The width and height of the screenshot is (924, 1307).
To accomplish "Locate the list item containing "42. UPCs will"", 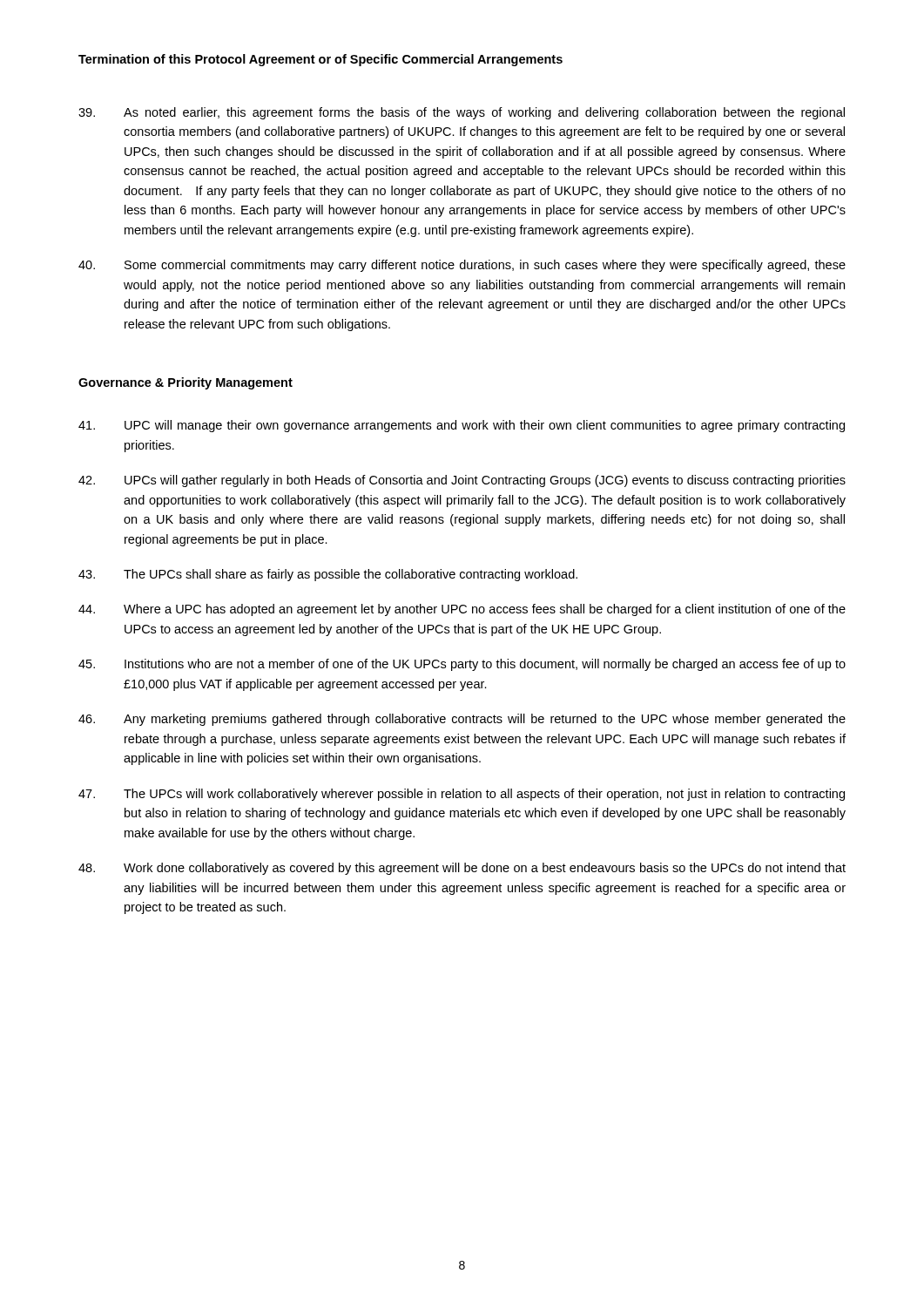I will pyautogui.click(x=462, y=510).
